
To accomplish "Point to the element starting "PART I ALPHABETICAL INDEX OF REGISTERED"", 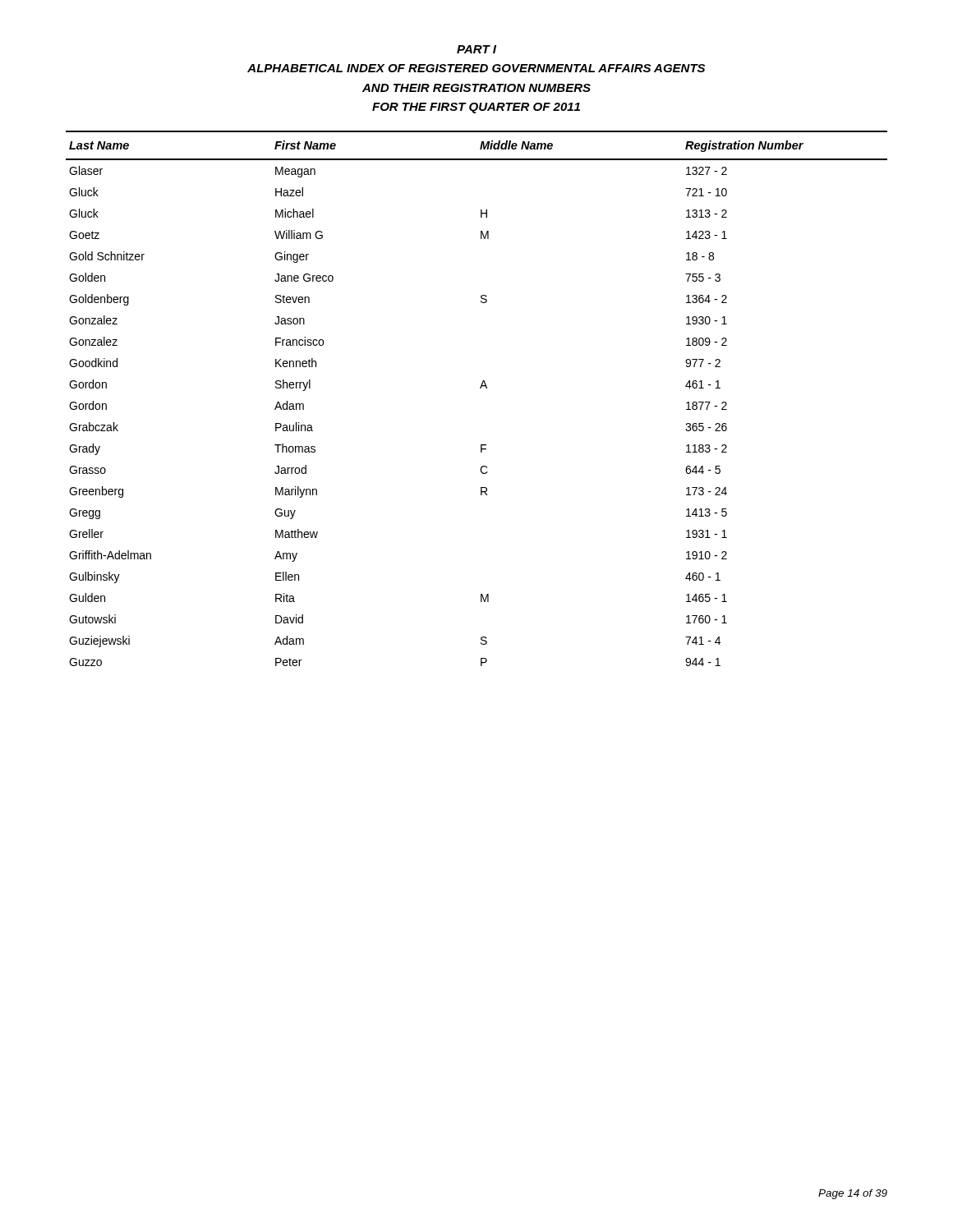I will click(x=476, y=78).
